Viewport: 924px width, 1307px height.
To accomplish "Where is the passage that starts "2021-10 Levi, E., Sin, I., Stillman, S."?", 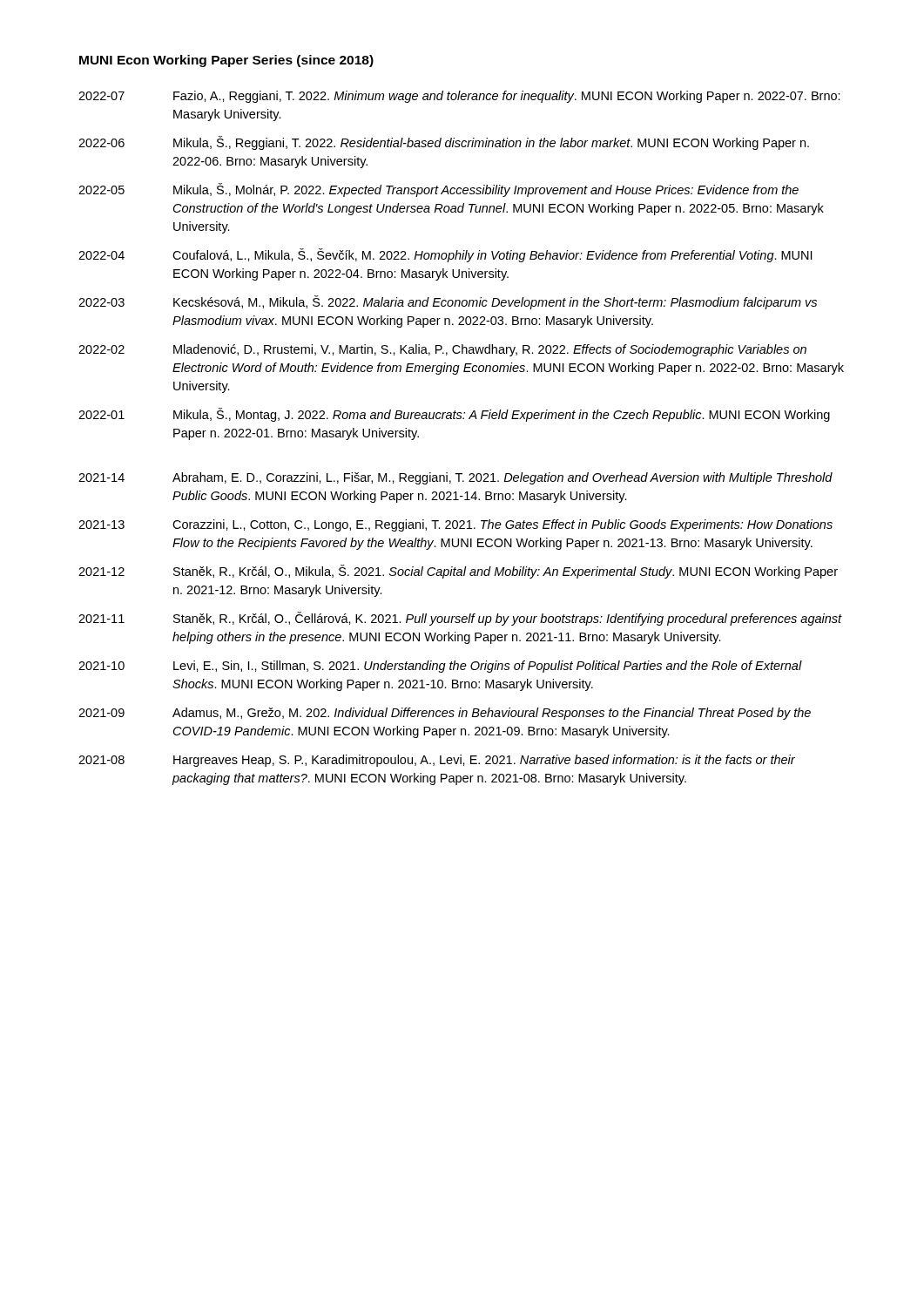I will point(462,676).
